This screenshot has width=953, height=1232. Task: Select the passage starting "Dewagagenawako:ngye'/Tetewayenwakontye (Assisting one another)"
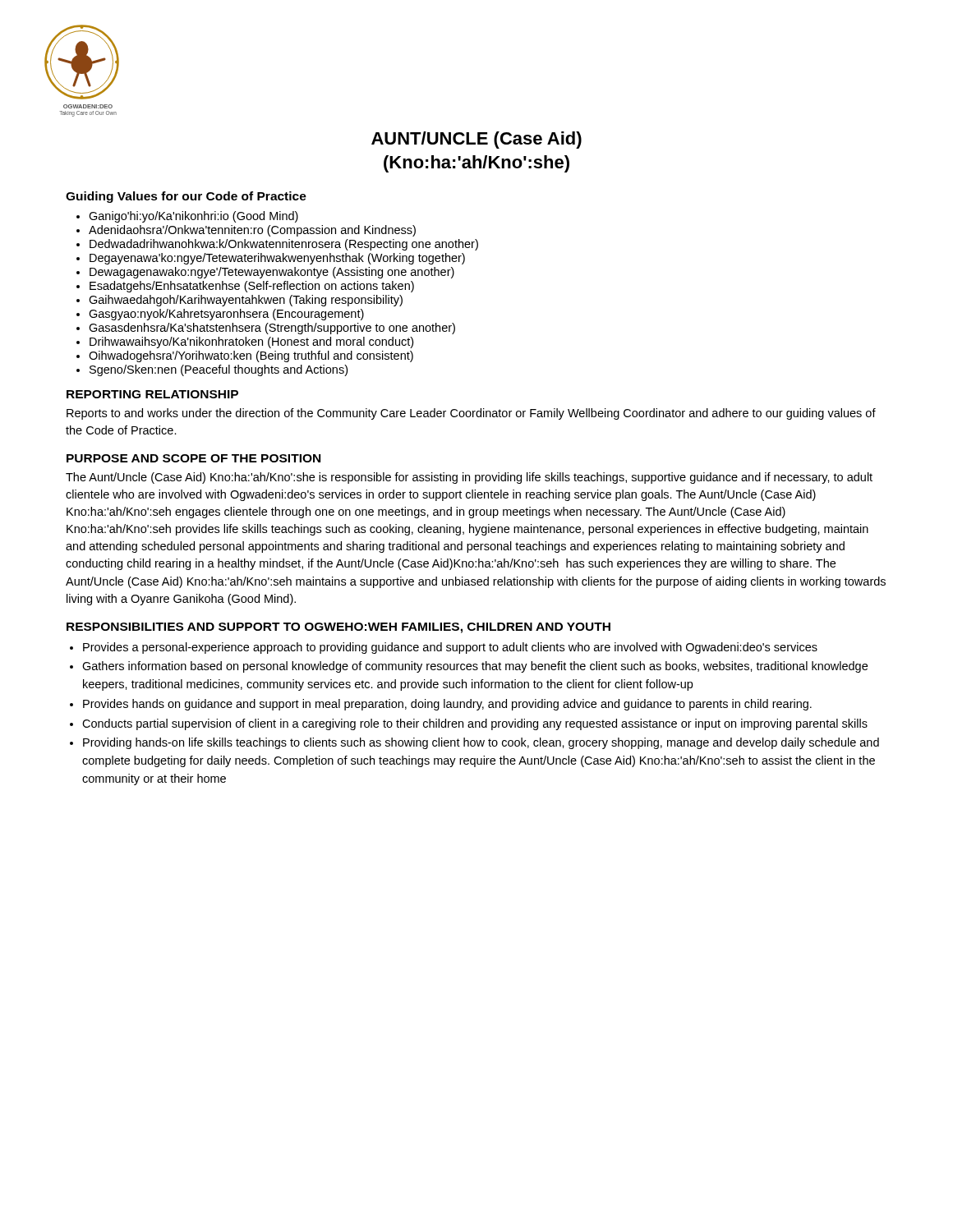tap(265, 273)
